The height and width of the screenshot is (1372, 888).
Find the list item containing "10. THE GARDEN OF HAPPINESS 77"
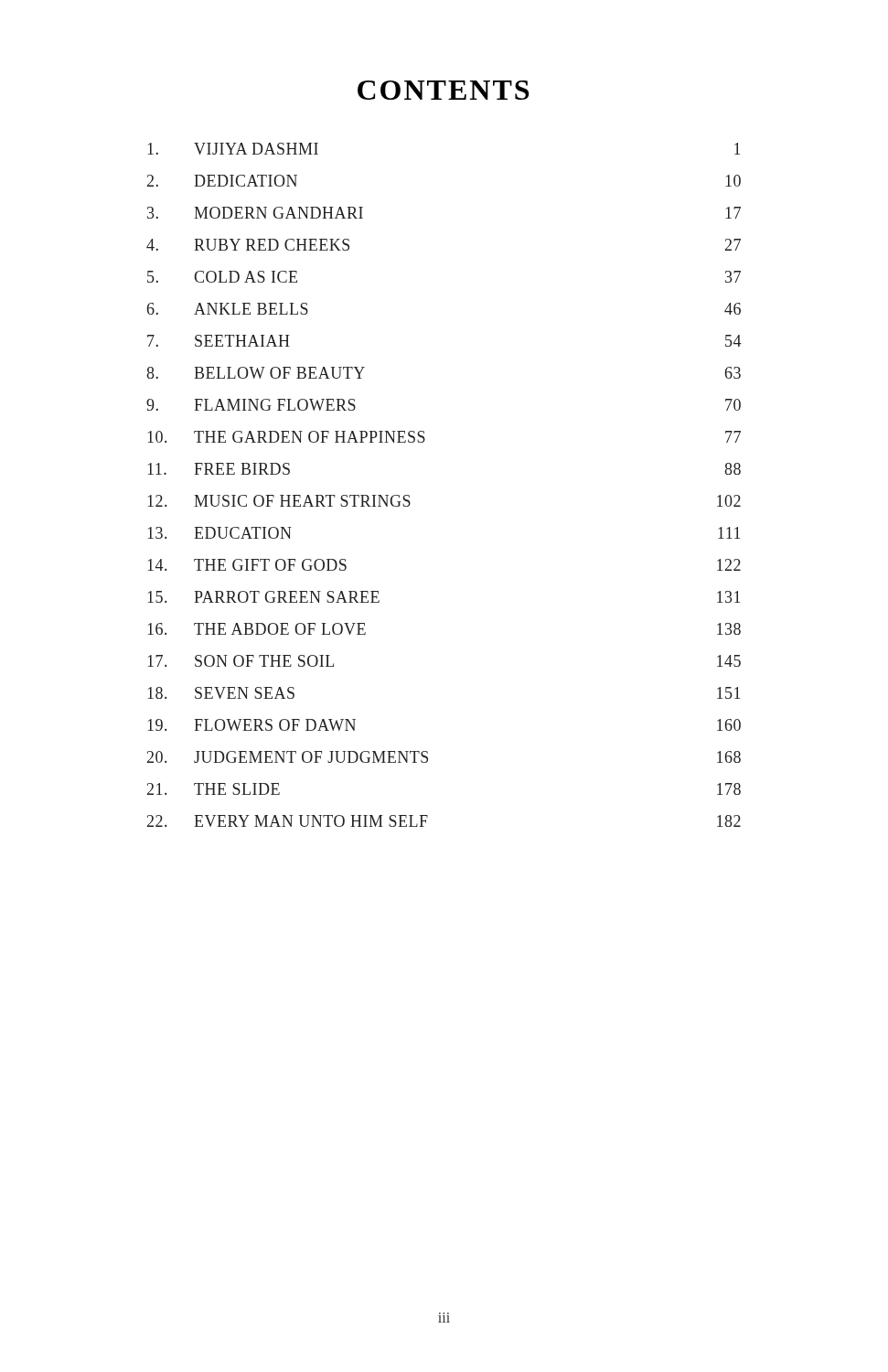click(310, 439)
